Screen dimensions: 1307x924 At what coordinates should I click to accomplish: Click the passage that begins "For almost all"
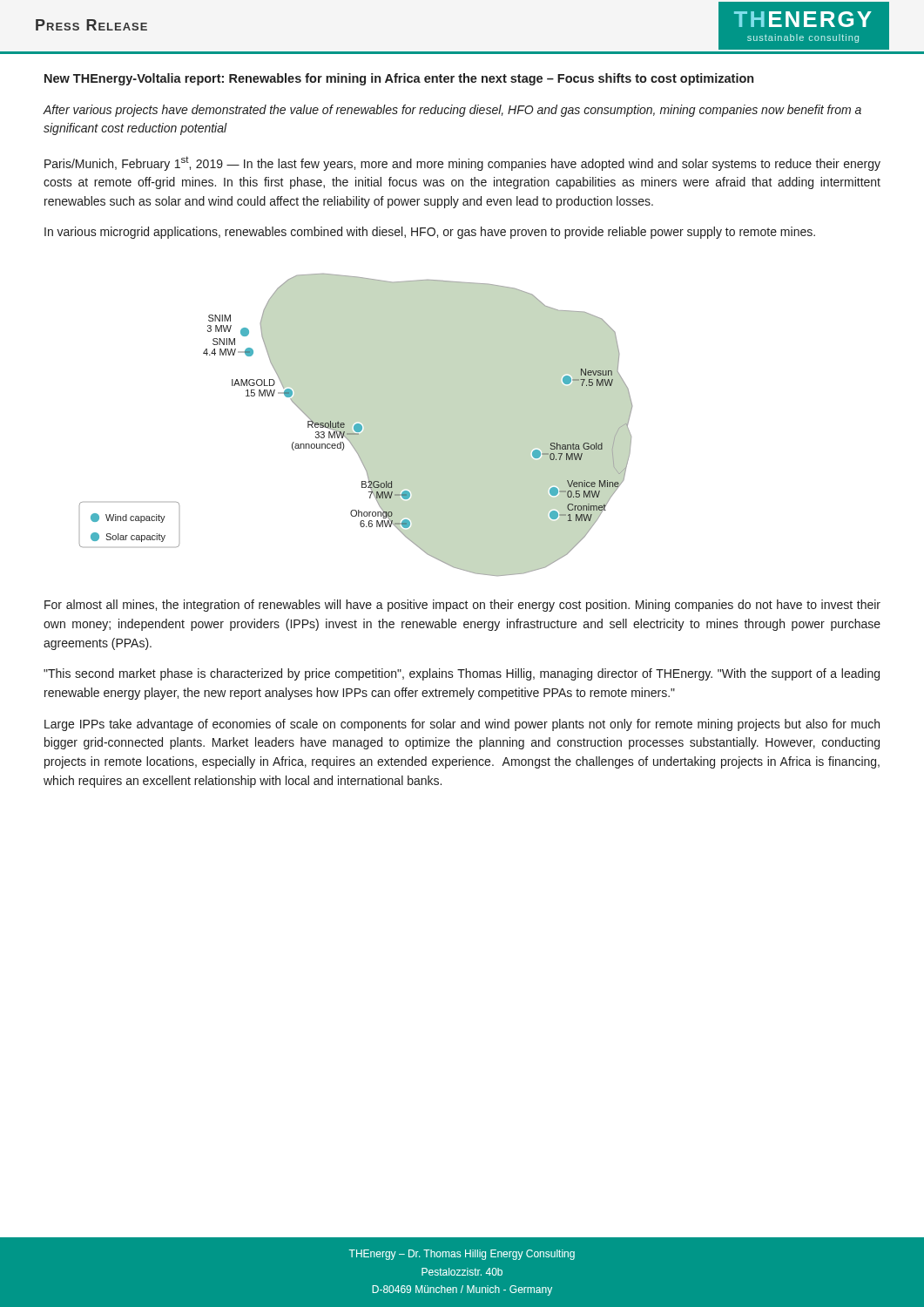(462, 624)
